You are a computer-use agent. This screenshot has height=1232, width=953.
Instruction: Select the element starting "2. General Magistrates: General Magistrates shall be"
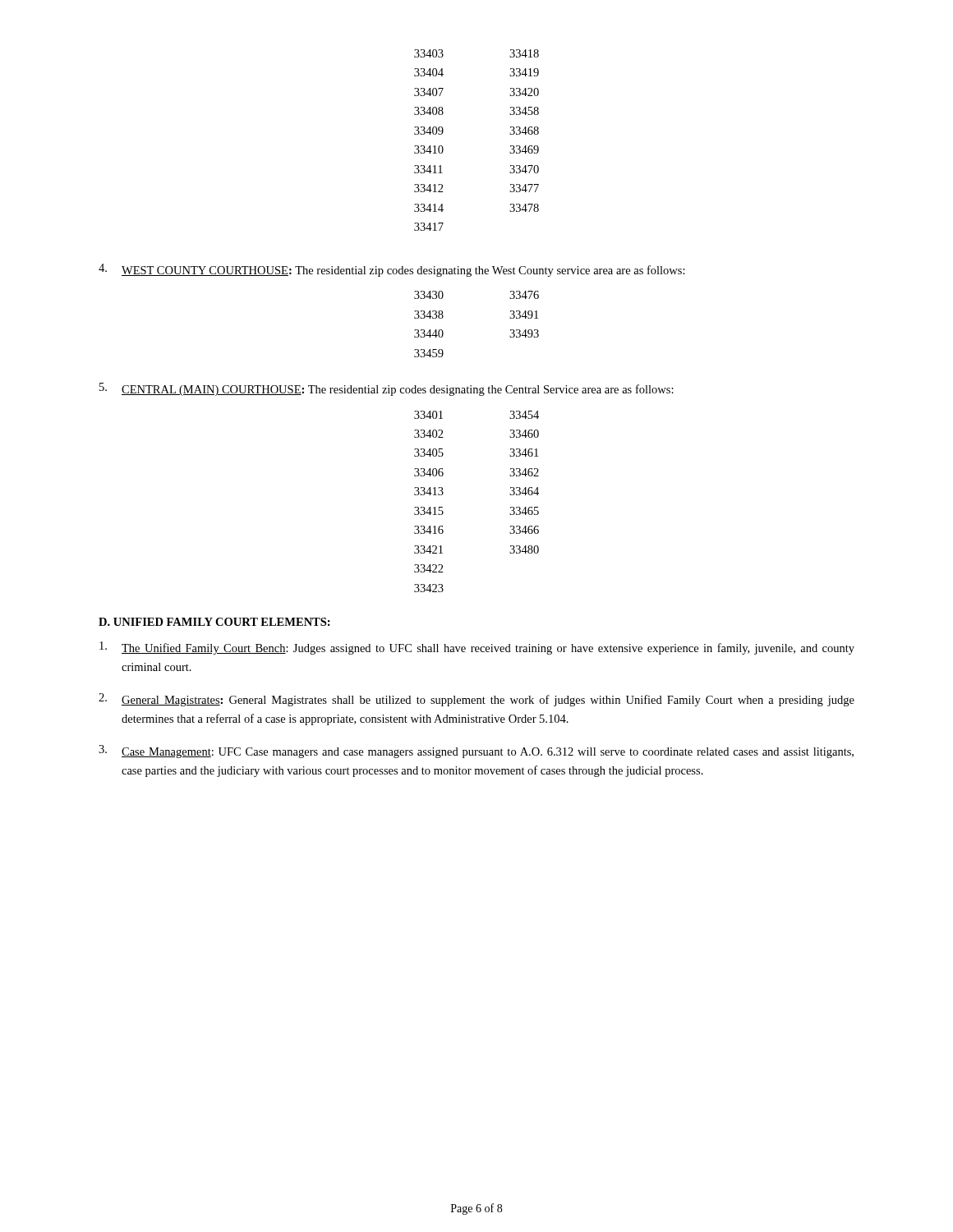coord(476,709)
